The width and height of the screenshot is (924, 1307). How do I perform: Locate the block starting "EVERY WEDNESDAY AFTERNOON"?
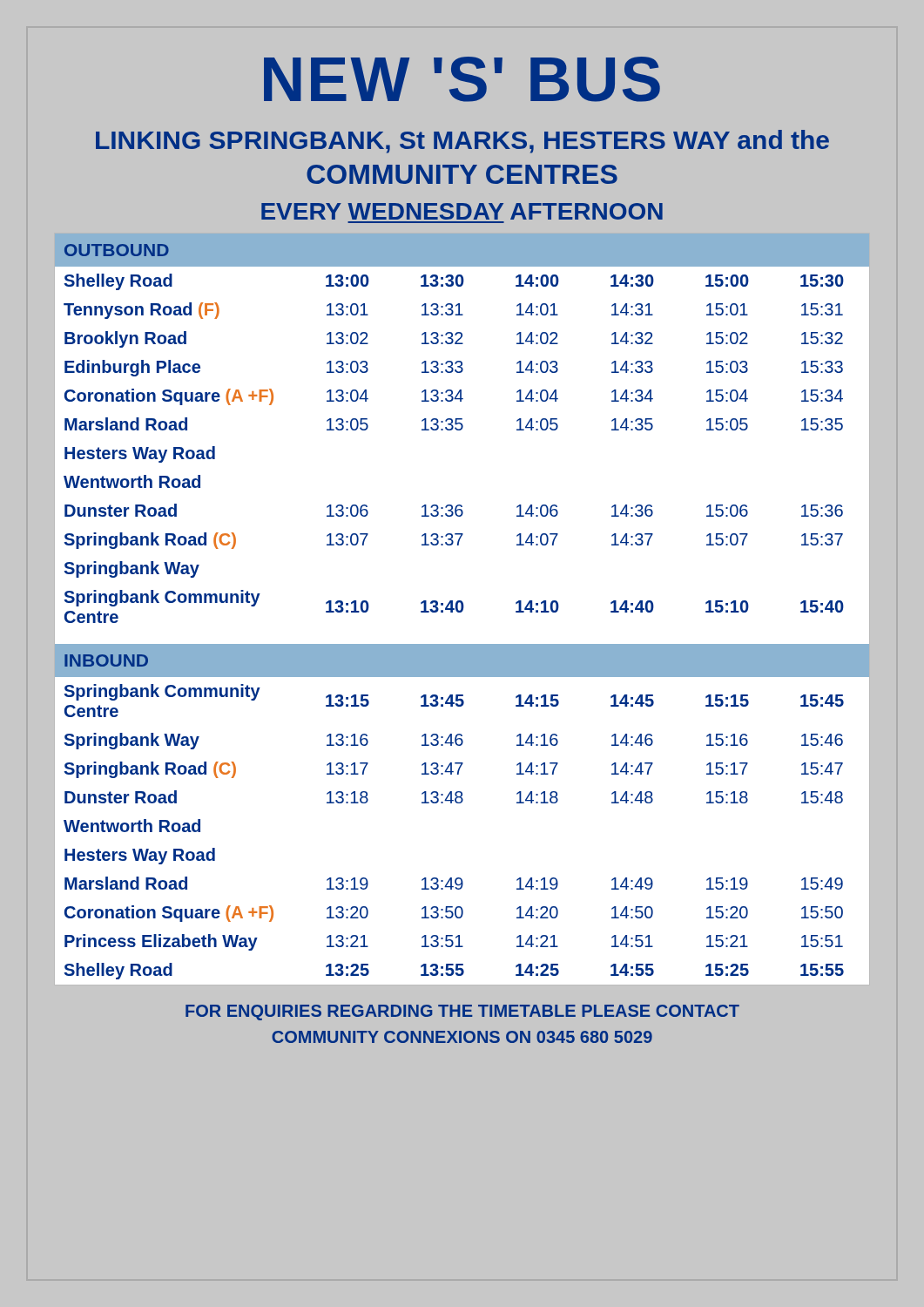pyautogui.click(x=462, y=211)
